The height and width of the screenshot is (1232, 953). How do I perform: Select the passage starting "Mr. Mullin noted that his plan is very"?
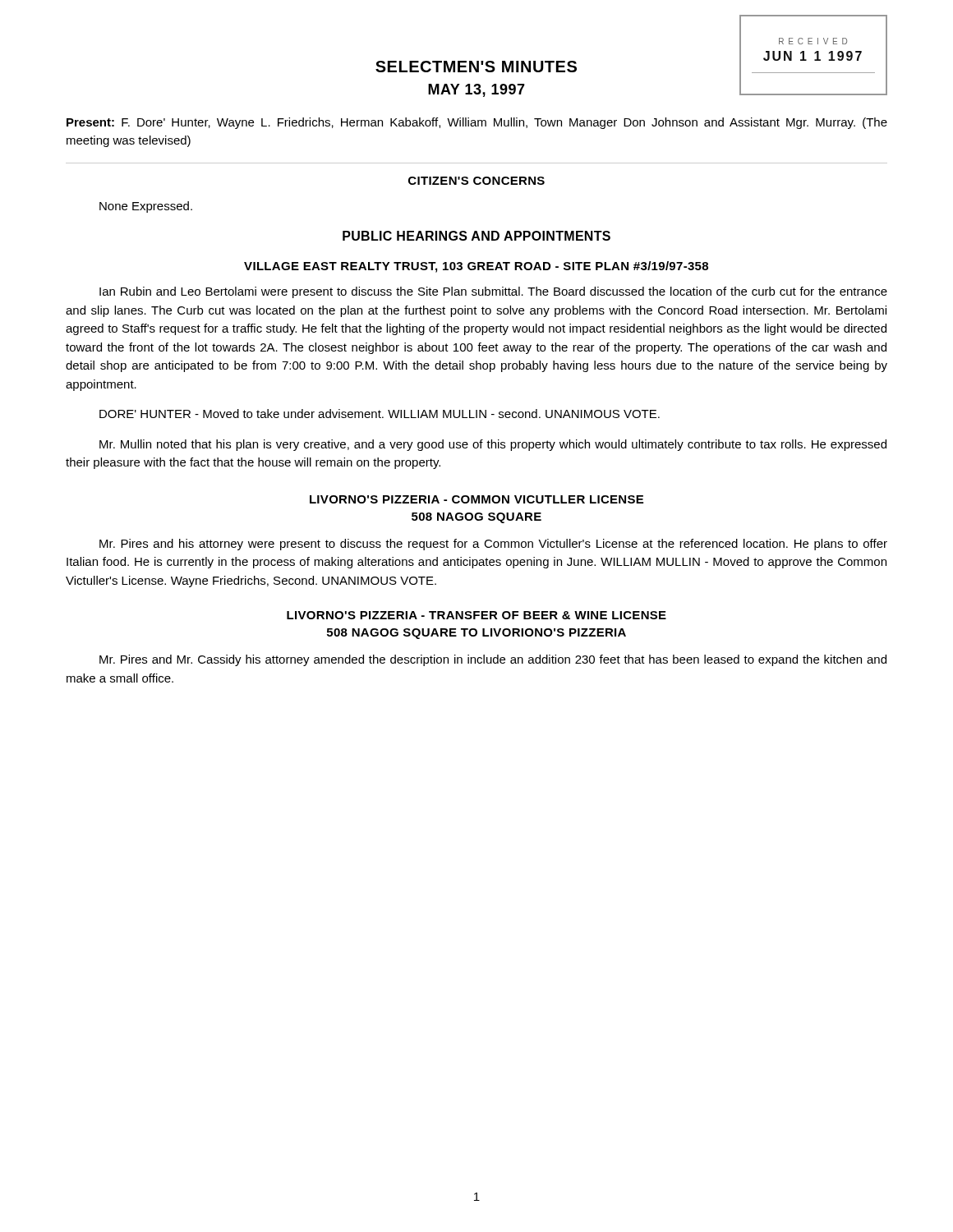pos(476,453)
